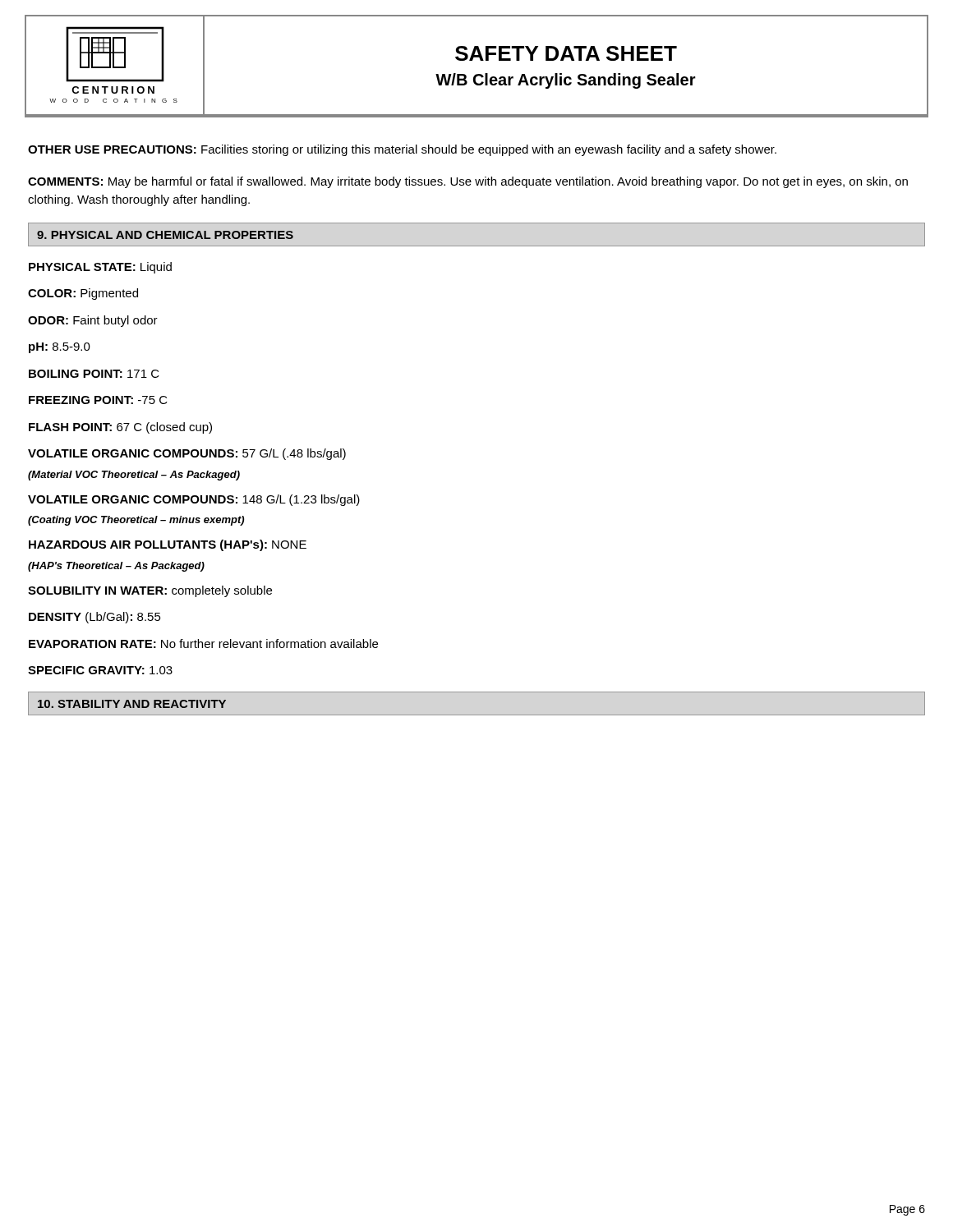This screenshot has width=953, height=1232.
Task: Locate the text with the text "SOLUBILITY IN WATER: completely soluble"
Action: (x=150, y=590)
